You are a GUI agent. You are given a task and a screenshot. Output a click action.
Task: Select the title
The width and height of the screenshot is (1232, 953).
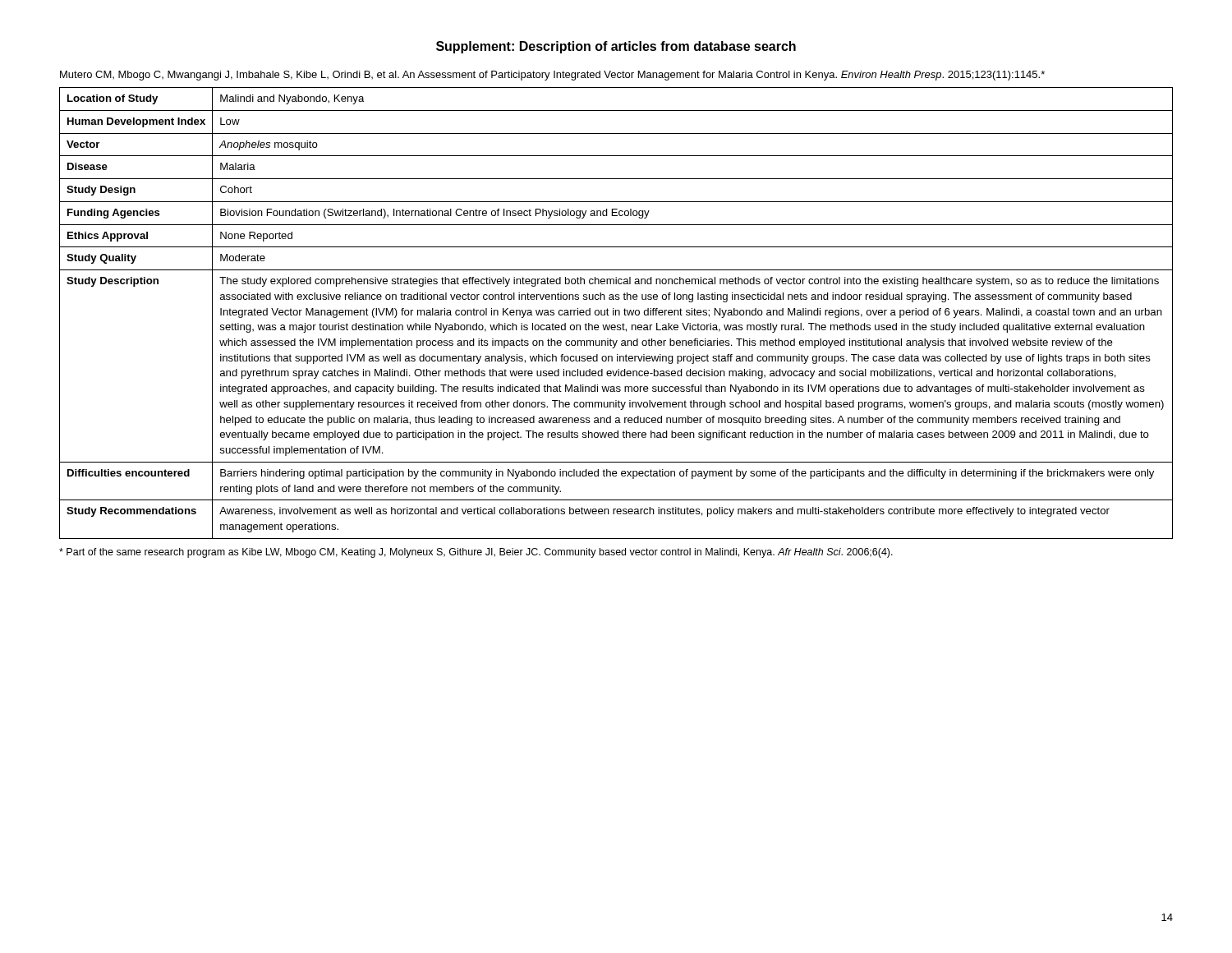pyautogui.click(x=616, y=46)
